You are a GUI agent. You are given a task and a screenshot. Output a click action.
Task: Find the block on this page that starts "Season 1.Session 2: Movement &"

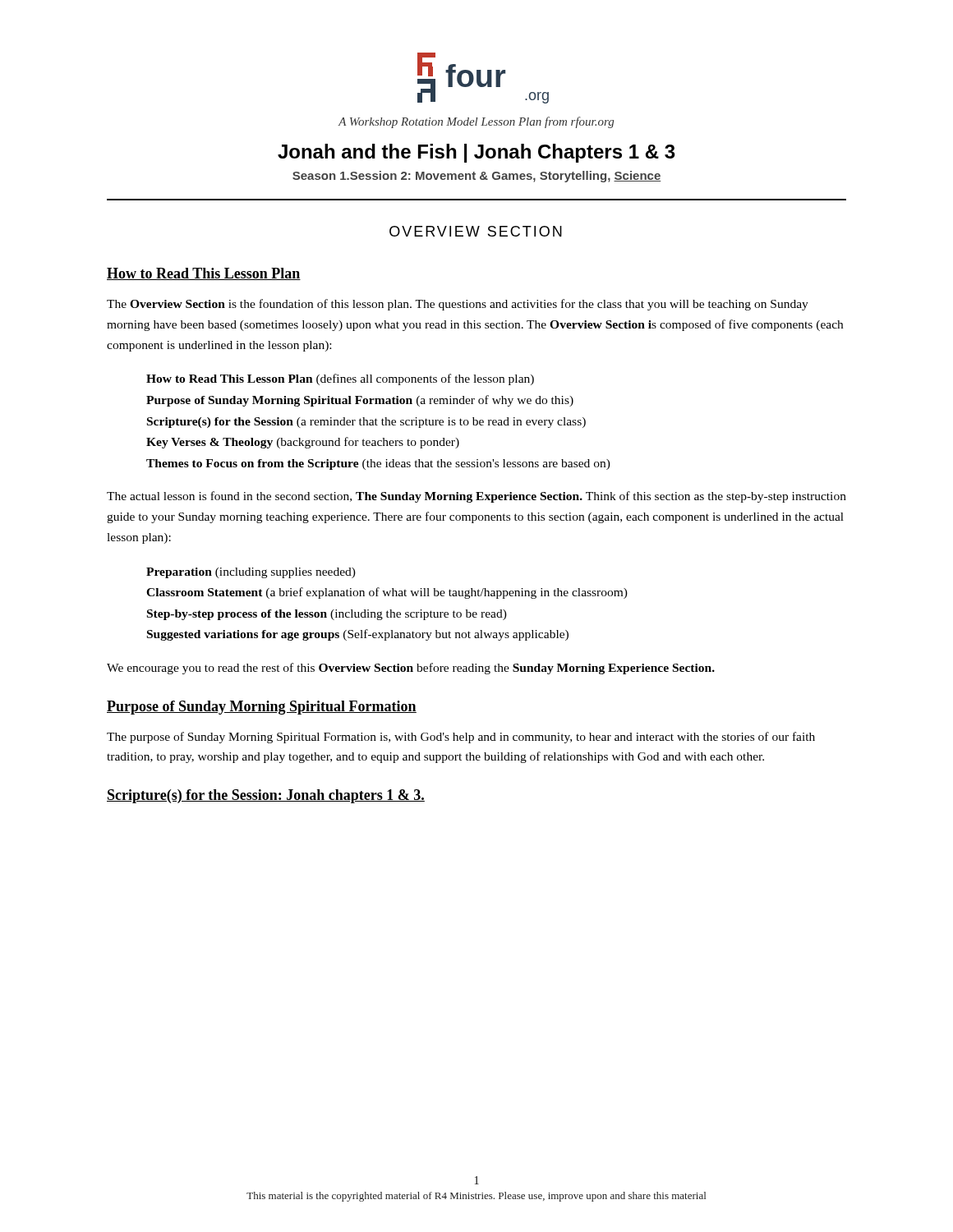(x=476, y=175)
